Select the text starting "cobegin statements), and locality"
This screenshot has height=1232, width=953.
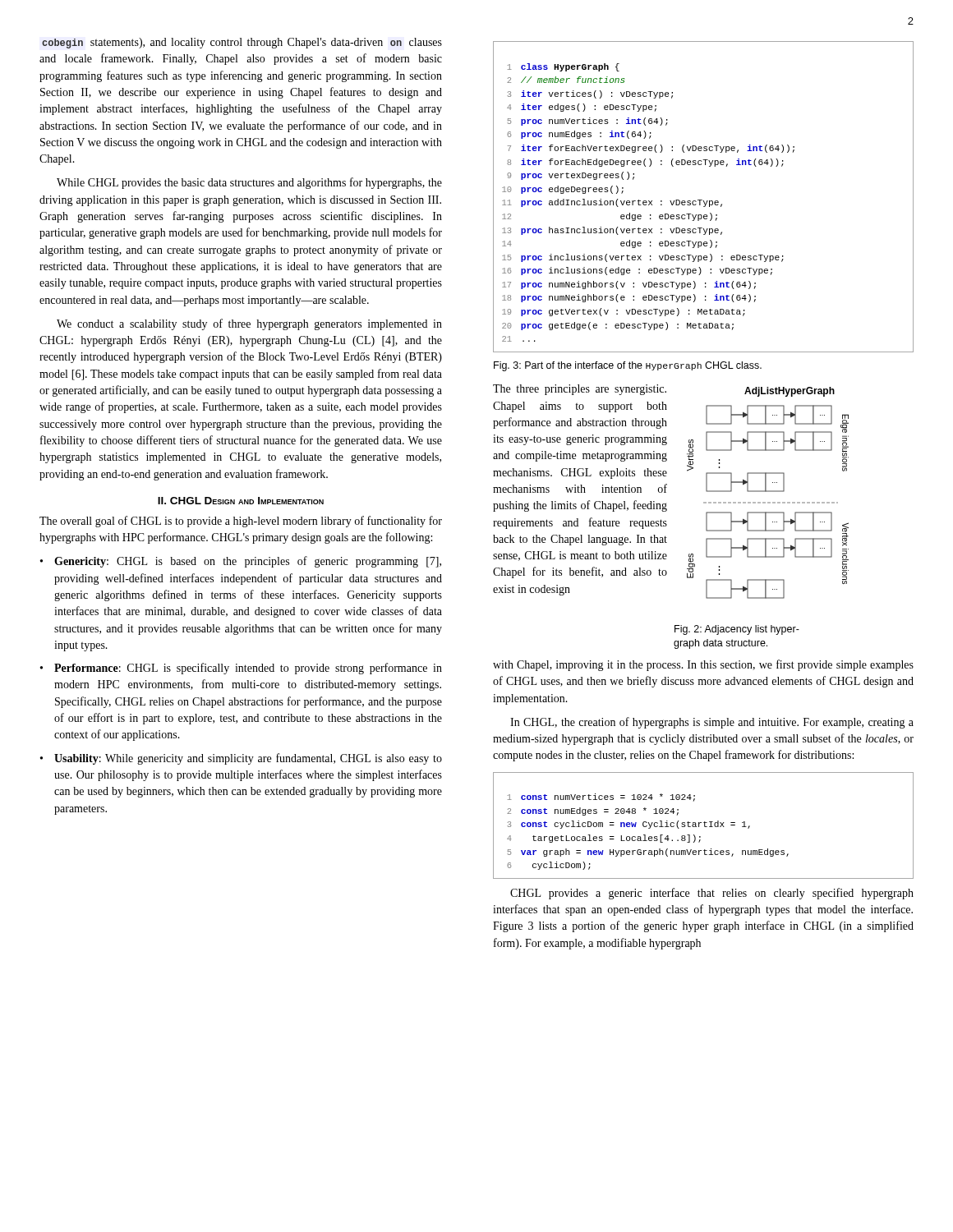[241, 101]
